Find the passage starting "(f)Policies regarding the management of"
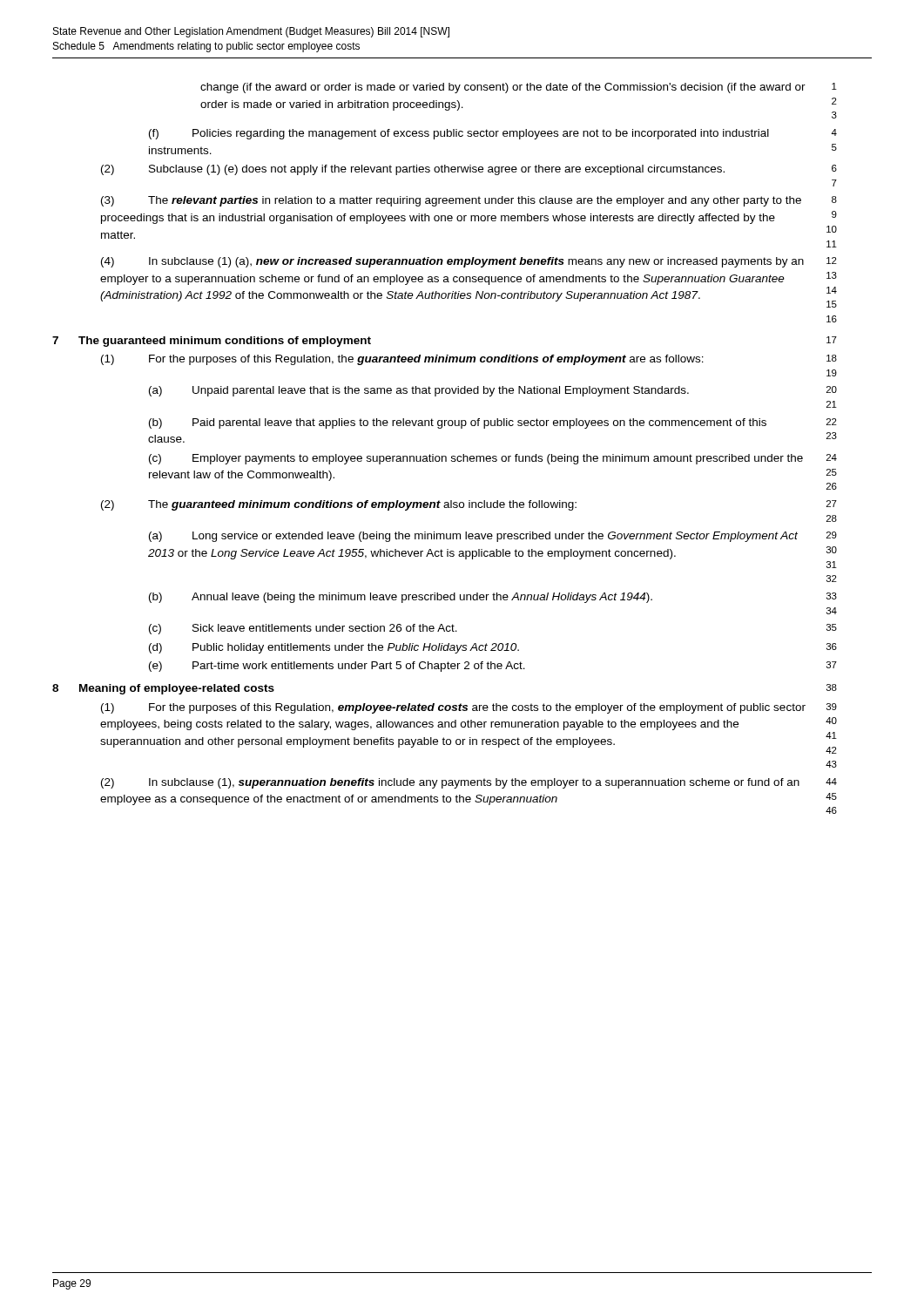Viewport: 924px width, 1307px height. [445, 142]
